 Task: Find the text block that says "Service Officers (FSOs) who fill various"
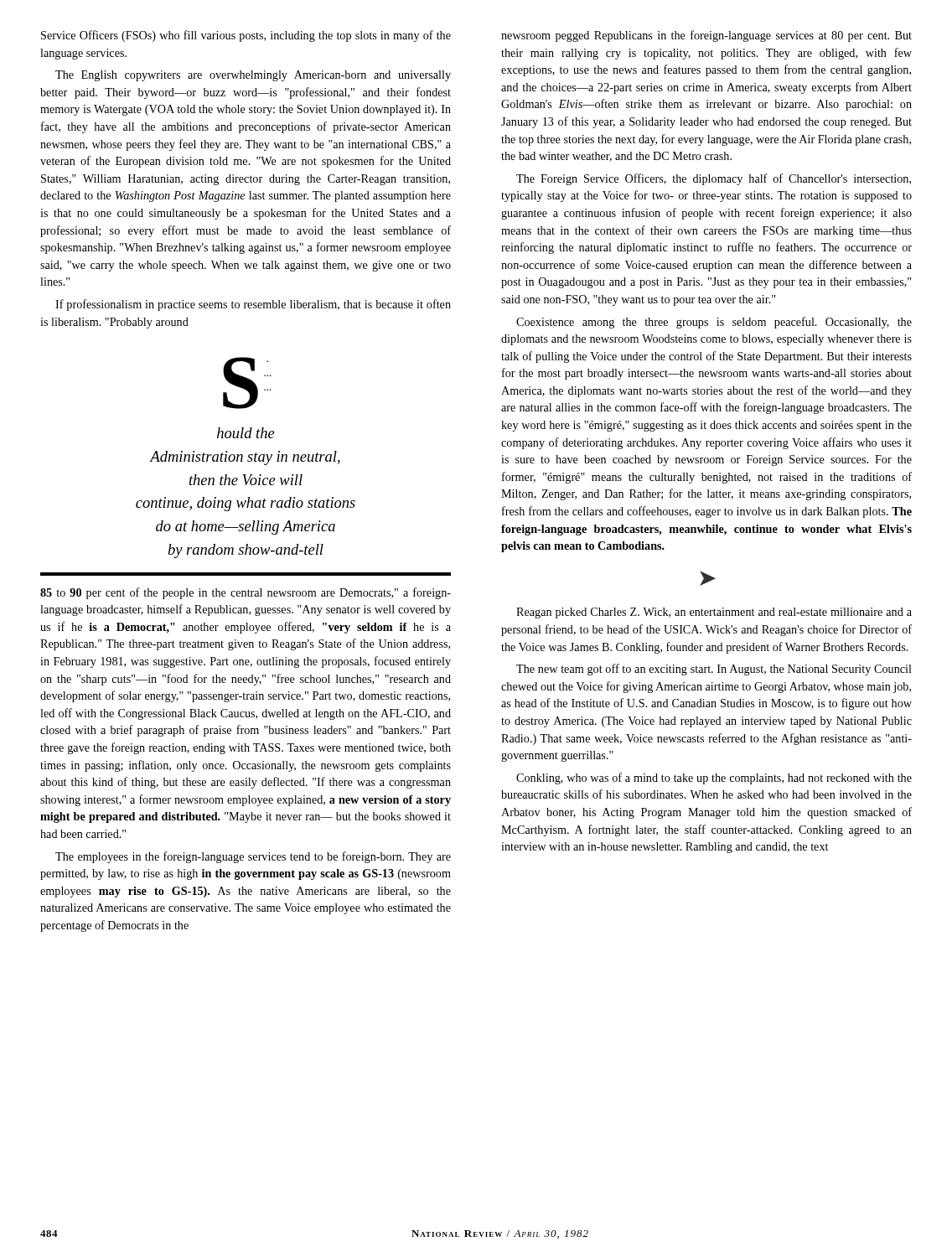click(x=246, y=44)
